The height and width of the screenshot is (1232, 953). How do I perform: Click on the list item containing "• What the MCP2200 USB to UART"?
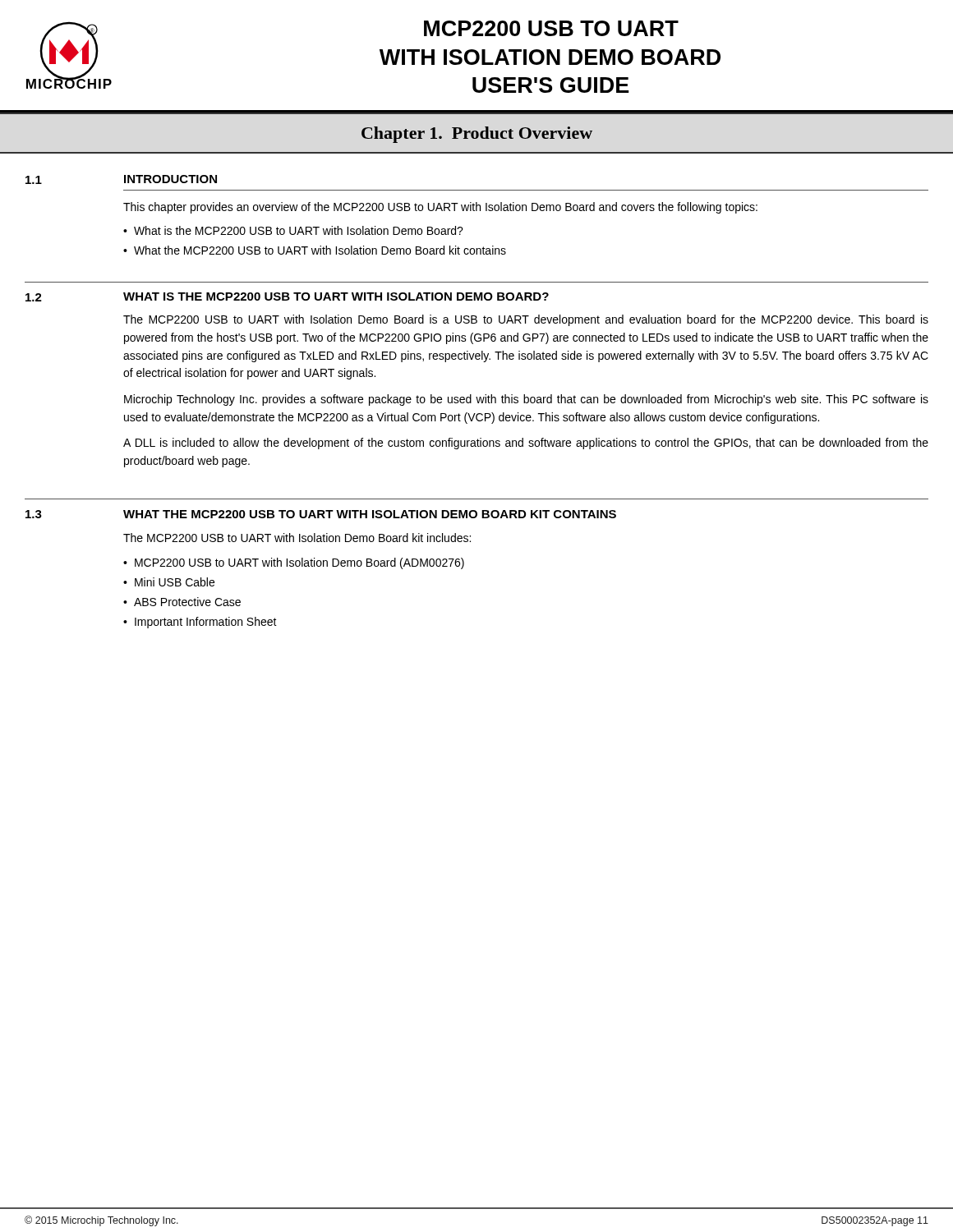coord(315,251)
